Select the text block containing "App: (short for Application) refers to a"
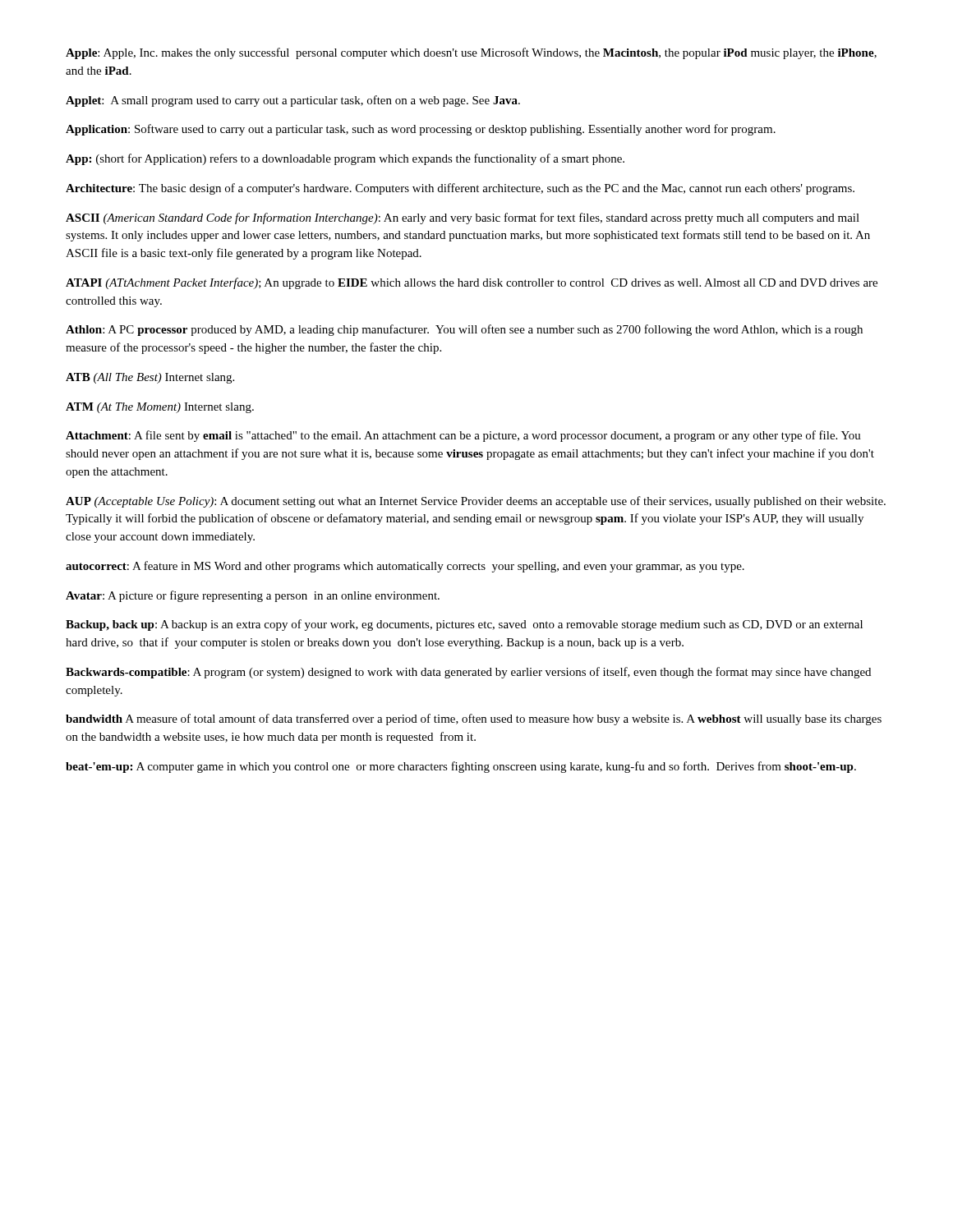 [x=346, y=158]
